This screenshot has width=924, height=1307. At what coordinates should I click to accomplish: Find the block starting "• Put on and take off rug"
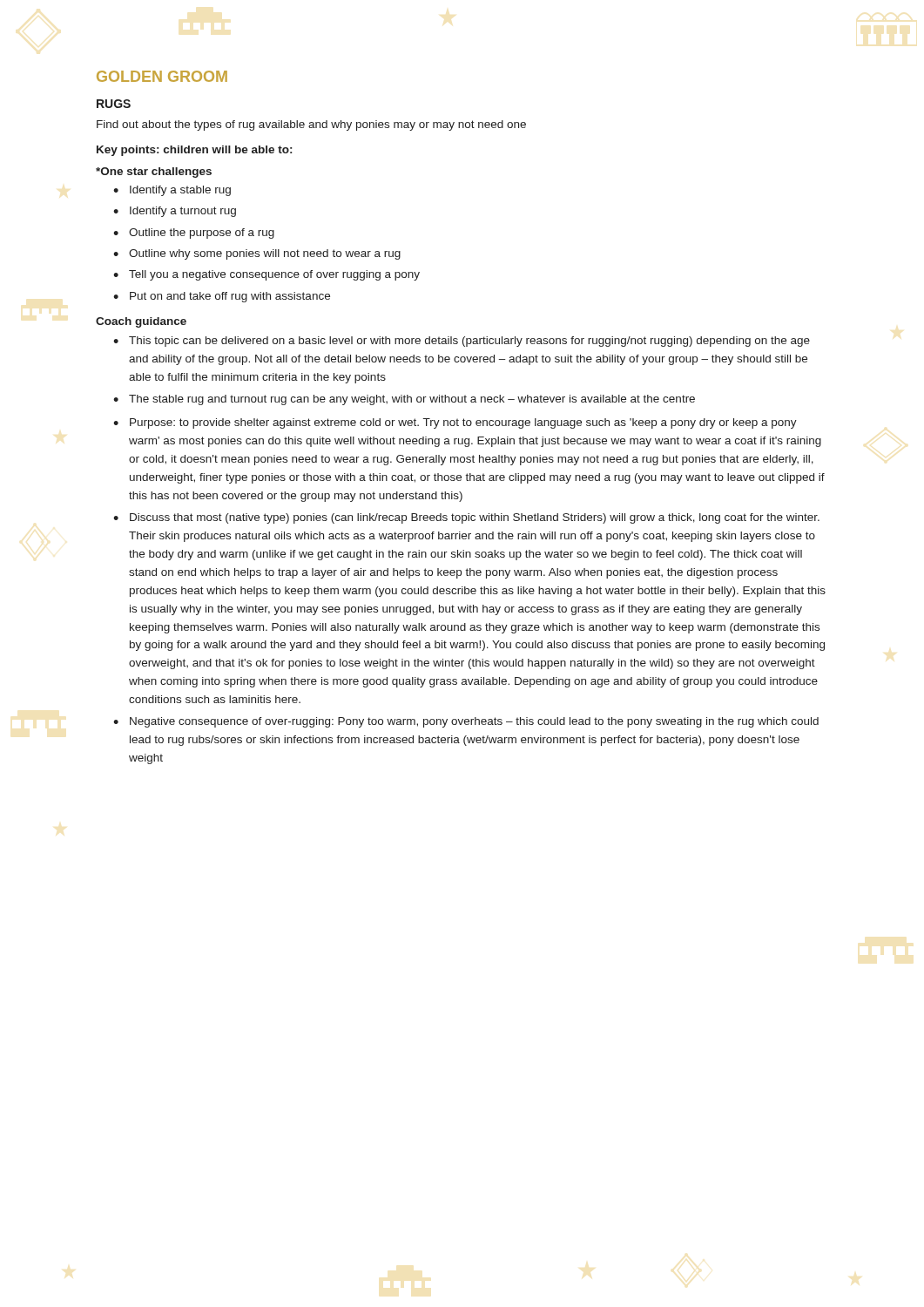pyautogui.click(x=222, y=297)
